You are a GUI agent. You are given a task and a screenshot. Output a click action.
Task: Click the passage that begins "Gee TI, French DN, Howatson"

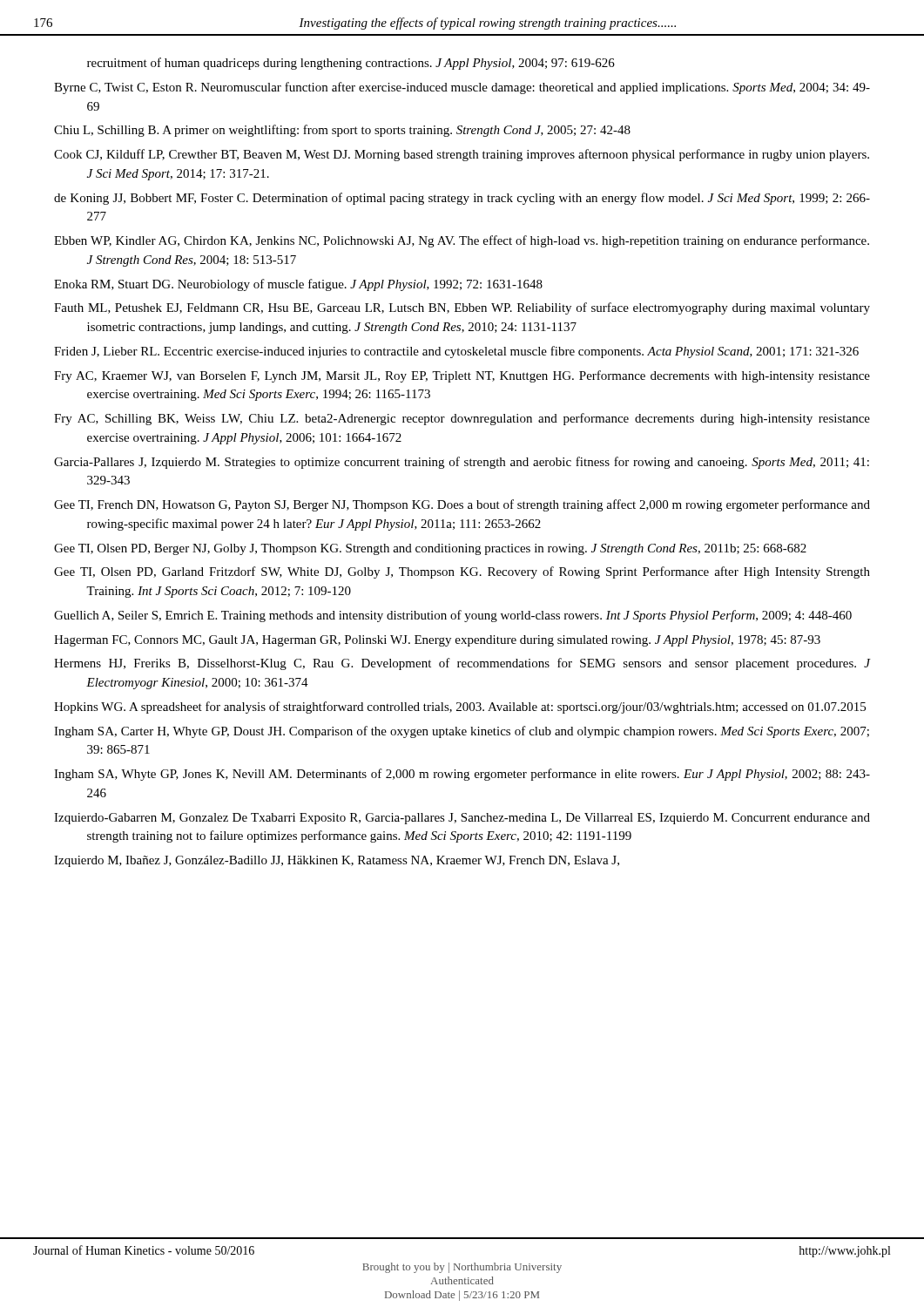(x=462, y=514)
